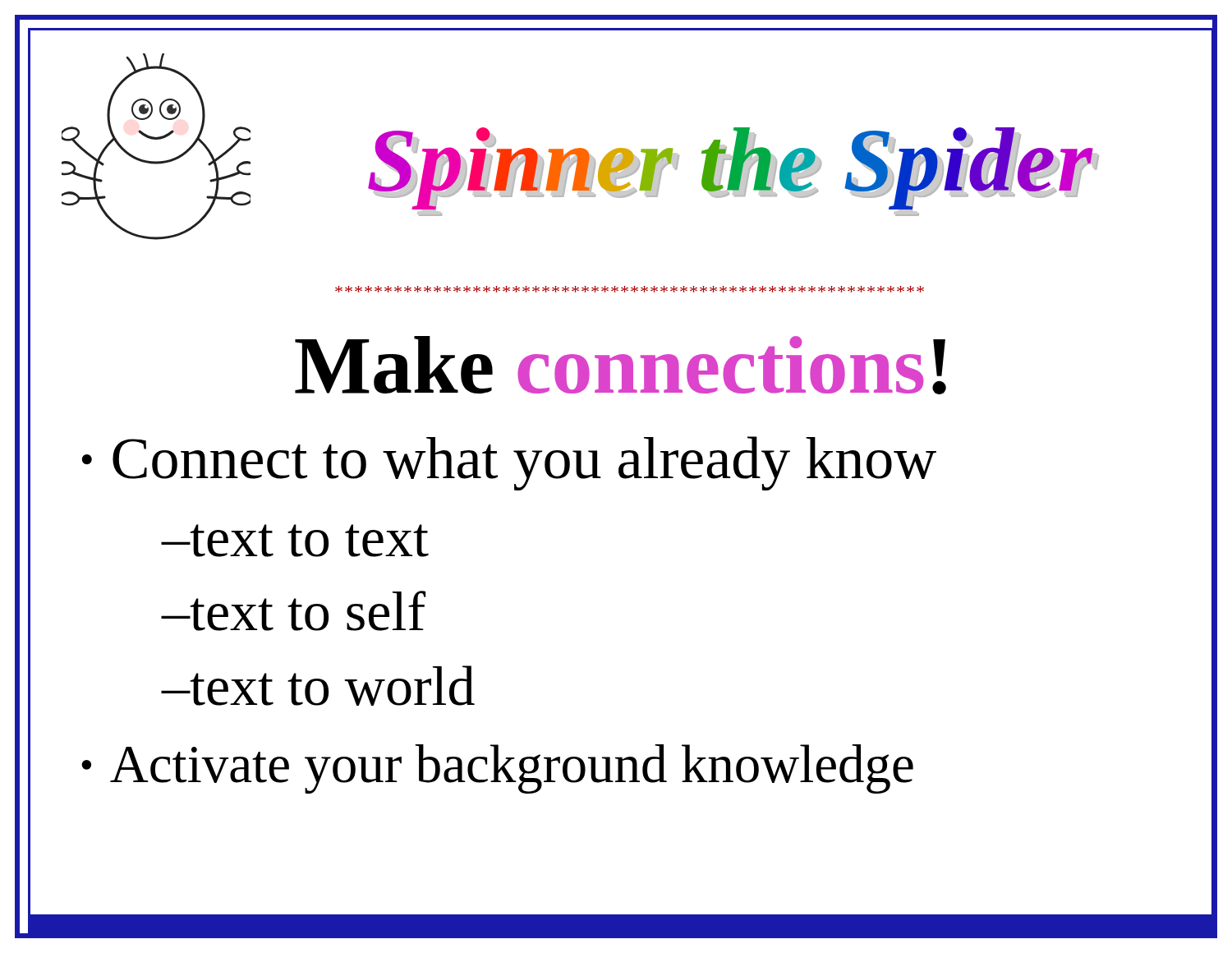This screenshot has height=953, width=1232.
Task: Where does it say "–text to self"?
Action: pyautogui.click(x=294, y=612)
